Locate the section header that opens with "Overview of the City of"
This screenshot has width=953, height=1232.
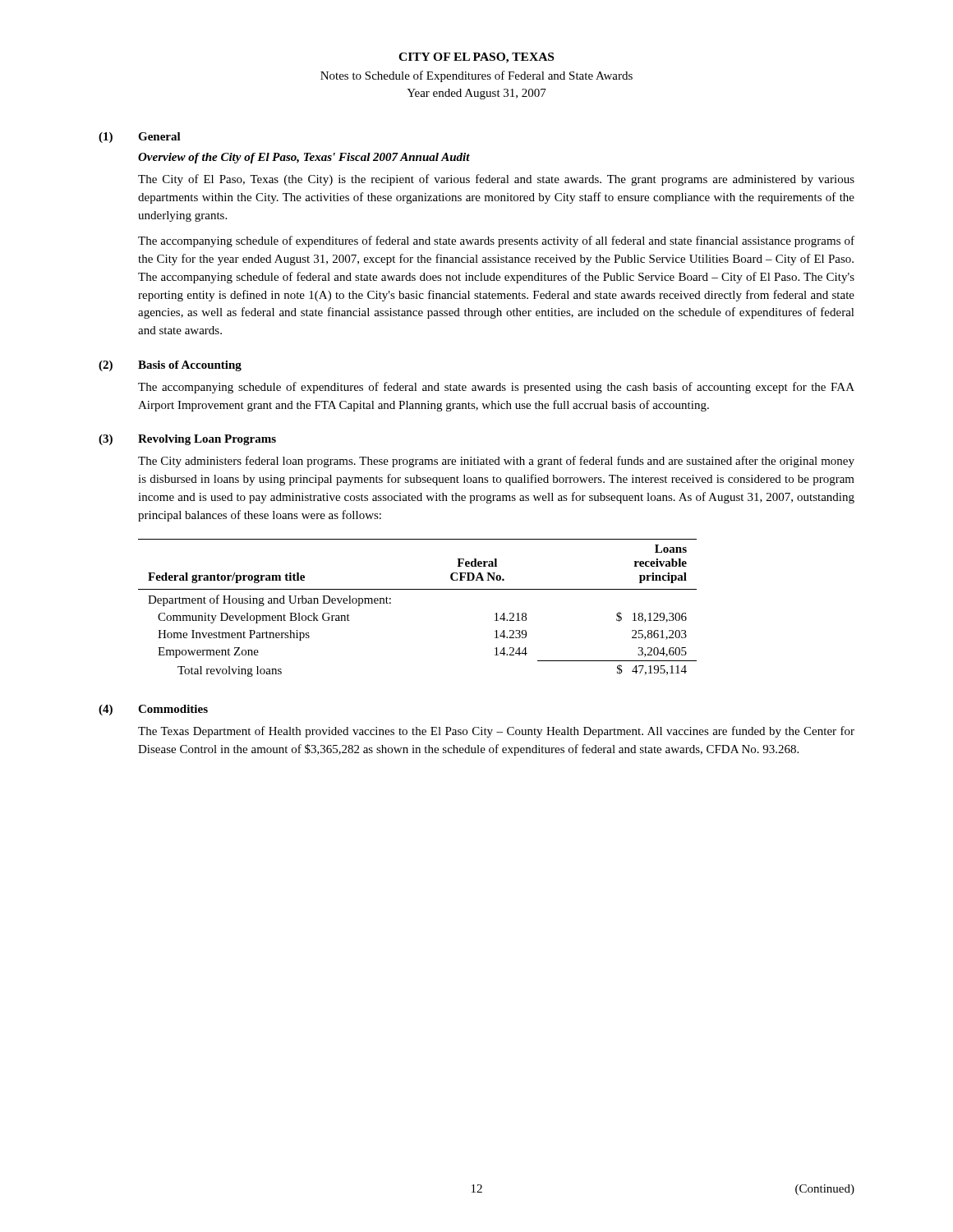tap(304, 157)
